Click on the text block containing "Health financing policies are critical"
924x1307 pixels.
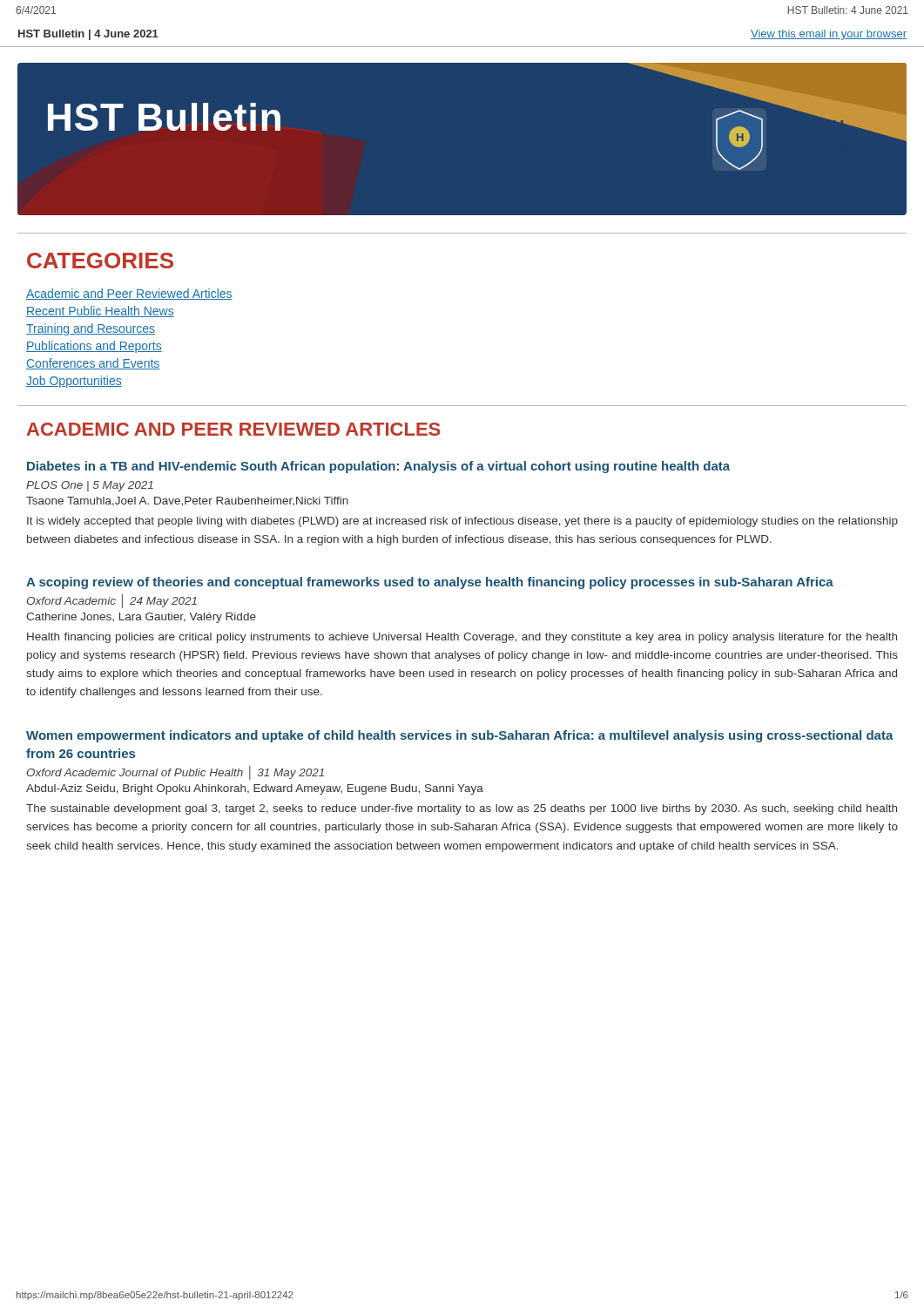click(462, 664)
